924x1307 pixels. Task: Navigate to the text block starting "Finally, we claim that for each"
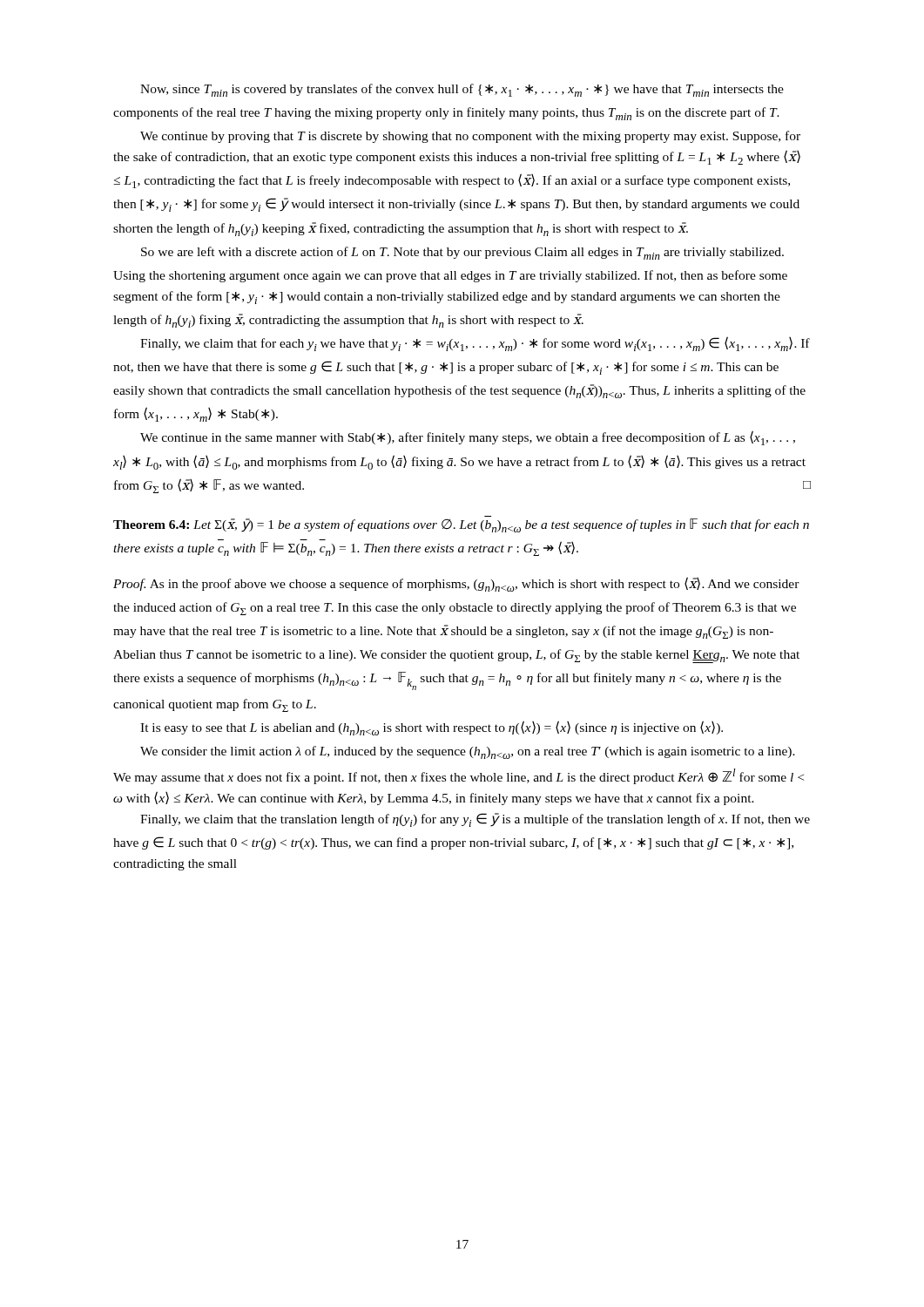point(462,380)
